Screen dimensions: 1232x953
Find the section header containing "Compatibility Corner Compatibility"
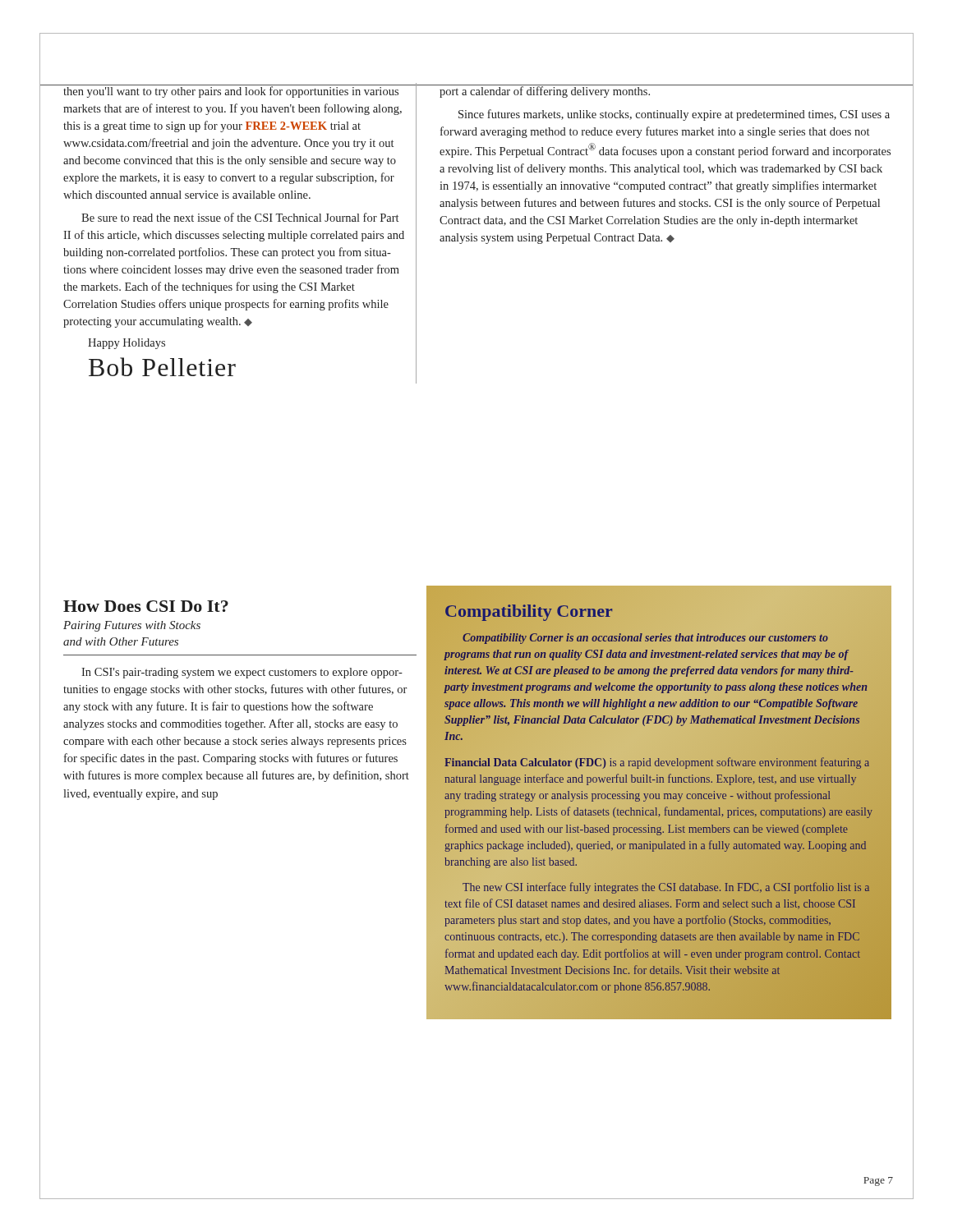pyautogui.click(x=659, y=798)
